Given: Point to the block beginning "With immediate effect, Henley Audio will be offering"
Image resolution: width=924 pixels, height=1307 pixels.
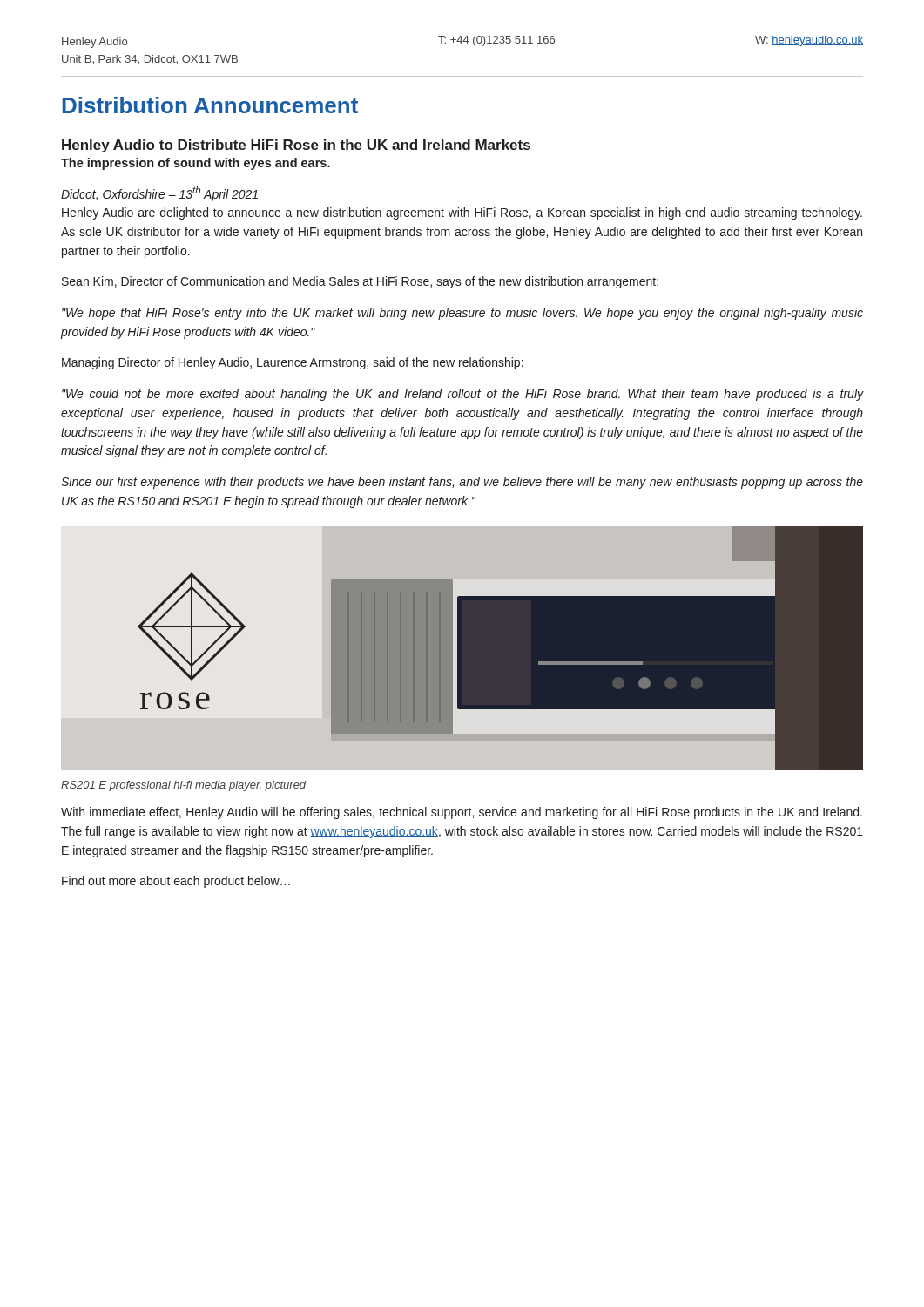Looking at the screenshot, I should click(462, 831).
